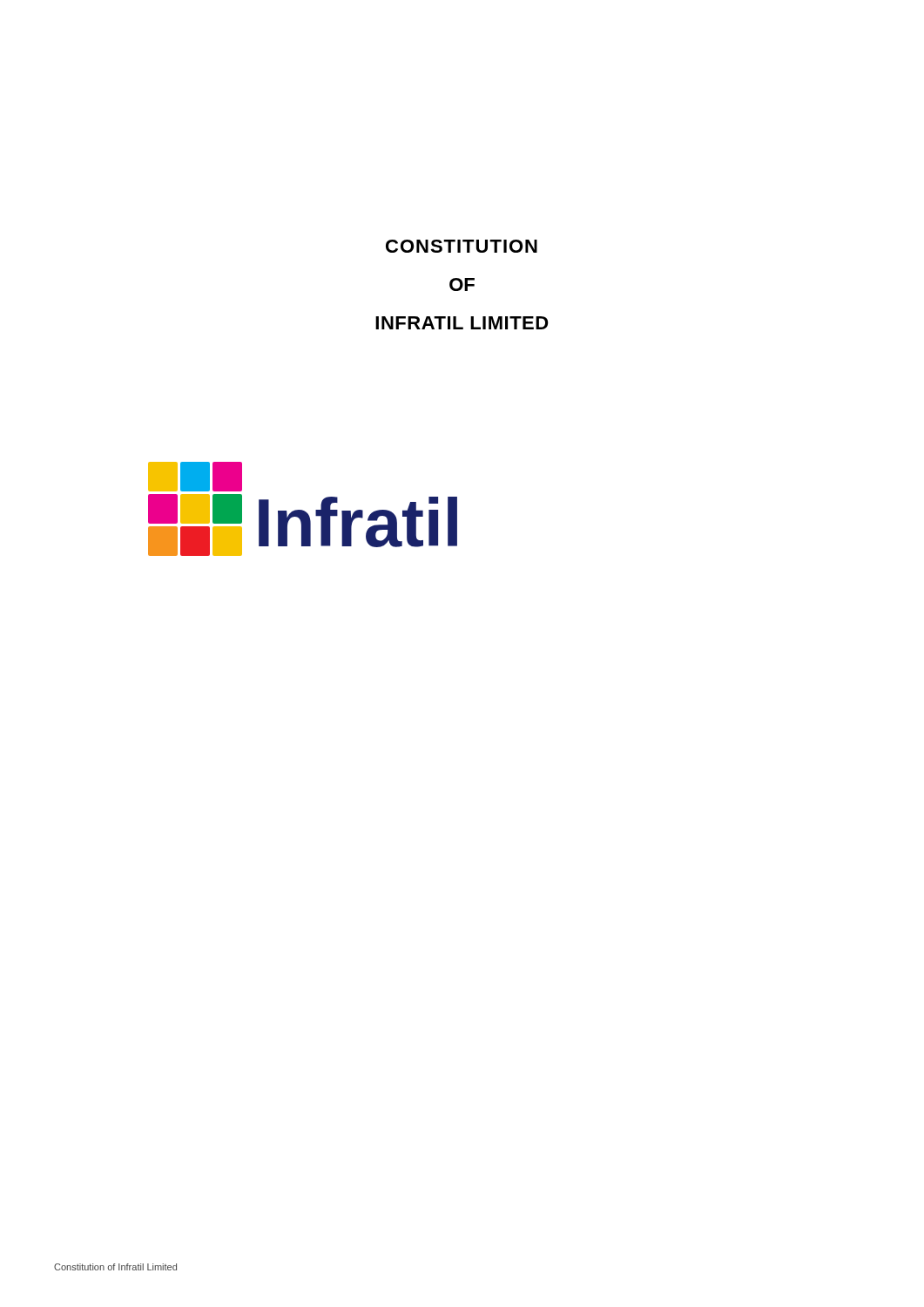
Task: Select the logo
Action: tap(314, 524)
